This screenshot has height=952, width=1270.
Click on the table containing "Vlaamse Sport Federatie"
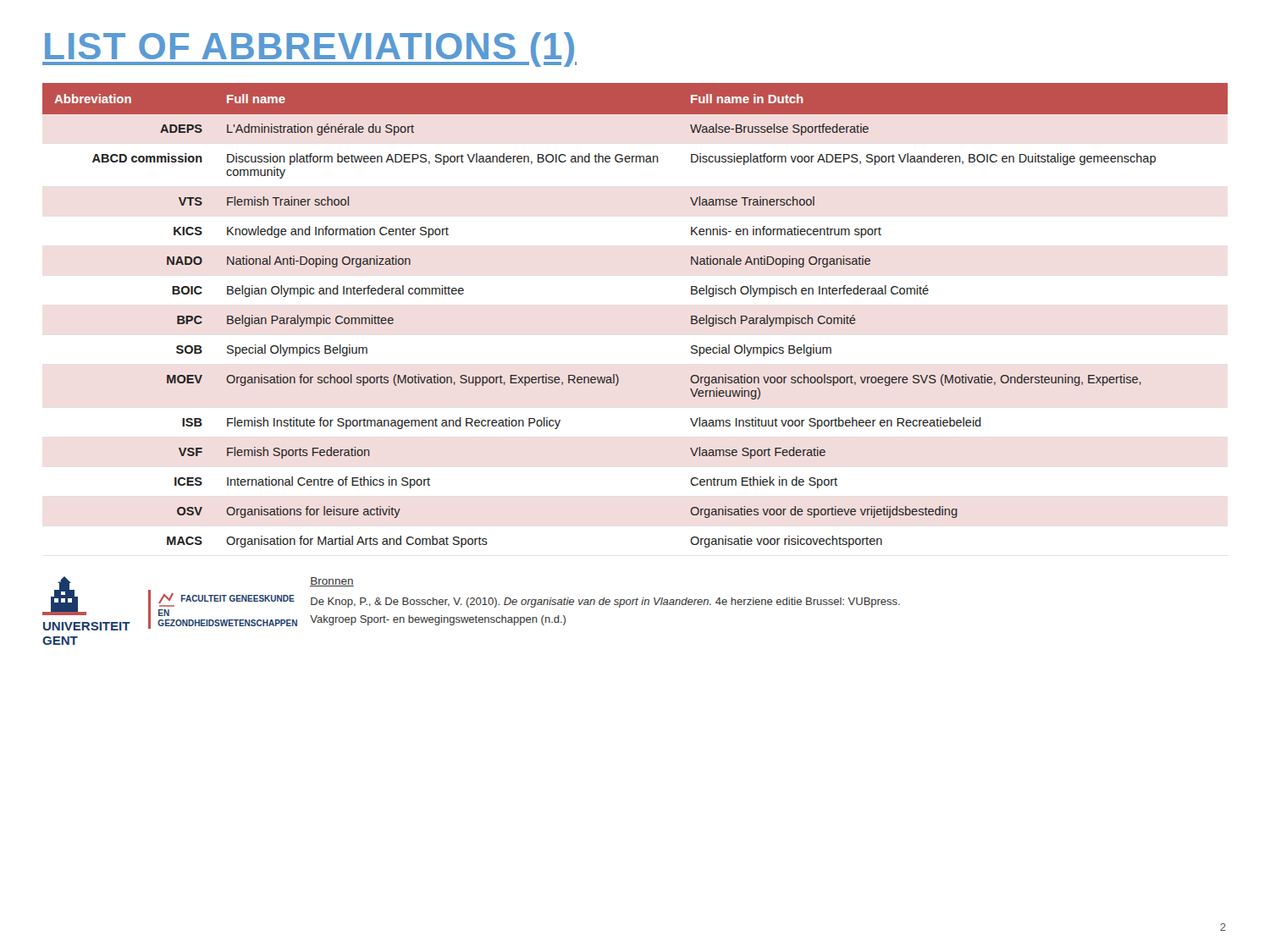(635, 319)
